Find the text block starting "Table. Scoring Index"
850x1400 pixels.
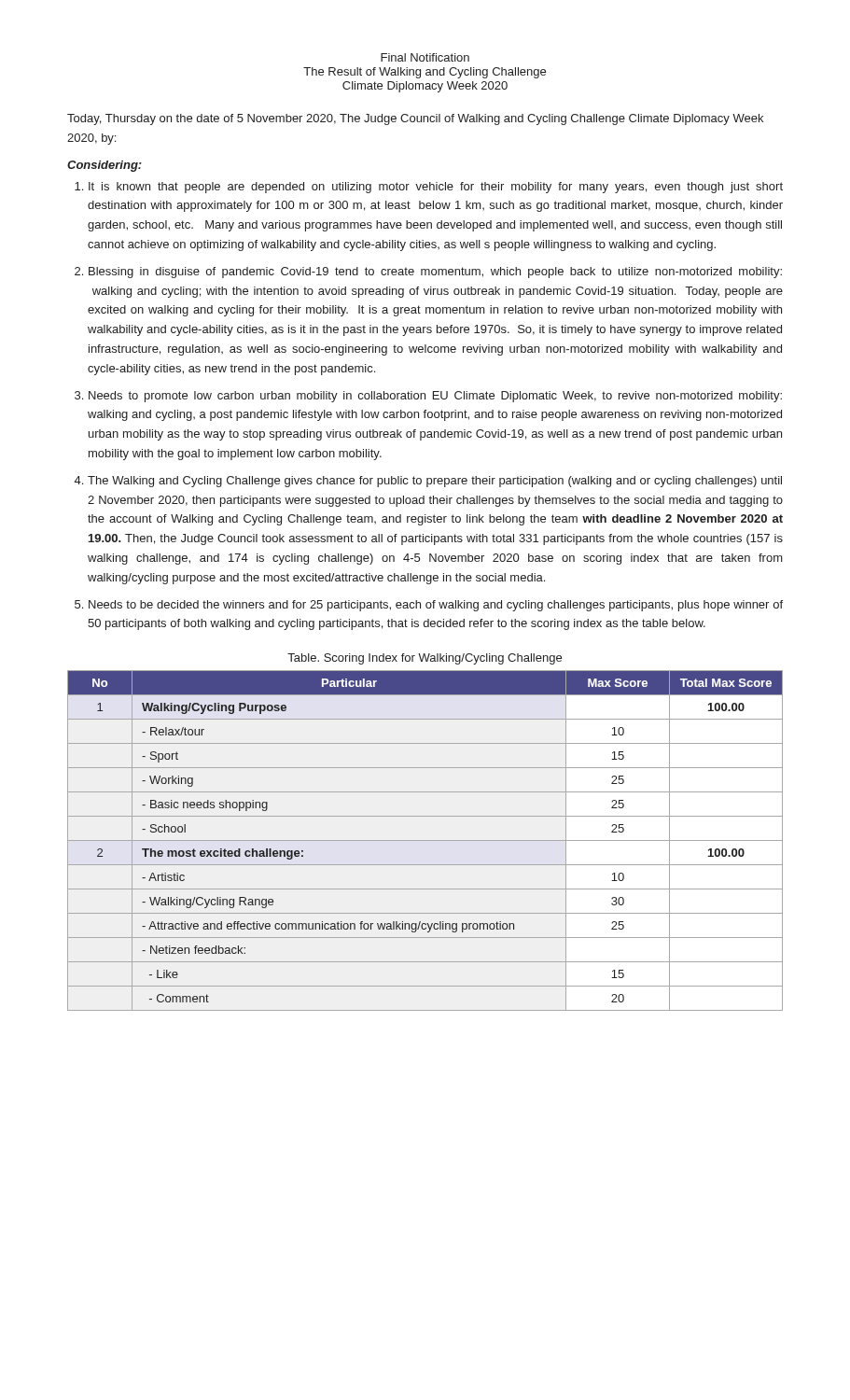pyautogui.click(x=425, y=658)
